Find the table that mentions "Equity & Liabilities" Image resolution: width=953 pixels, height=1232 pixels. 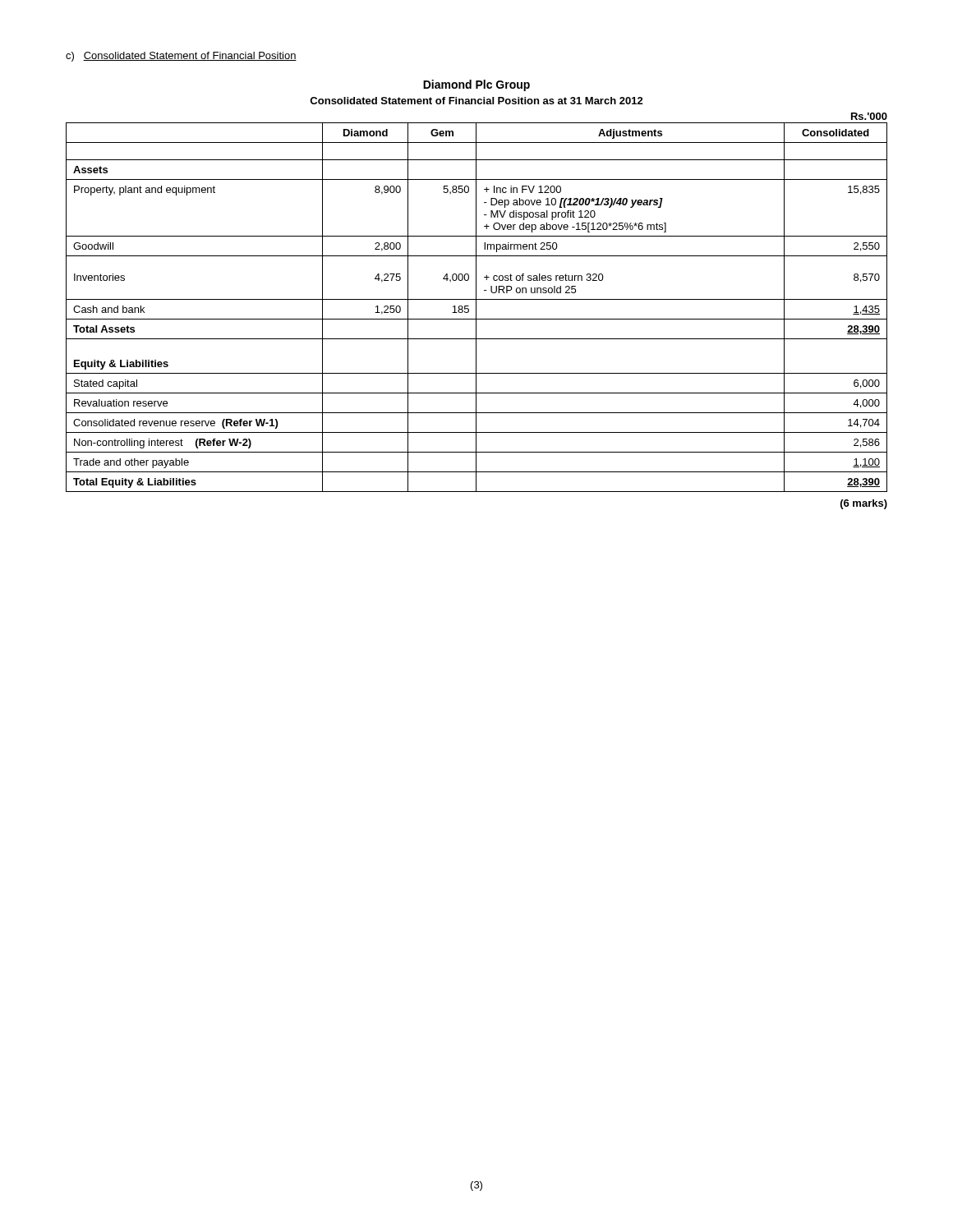point(476,307)
